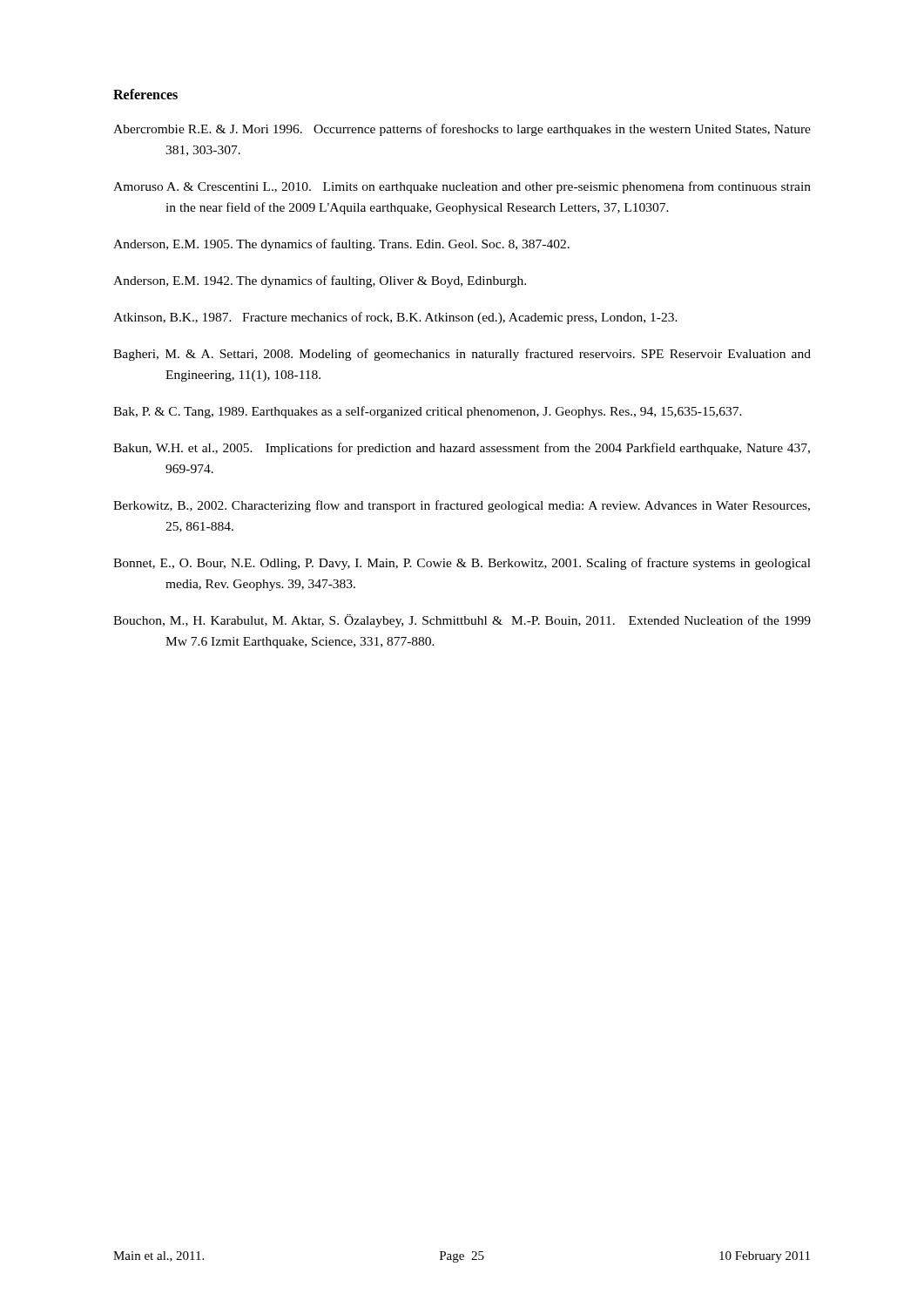Select the block starting "Bagheri, M. & A. Settari, 2008."
The image size is (924, 1307).
462,364
